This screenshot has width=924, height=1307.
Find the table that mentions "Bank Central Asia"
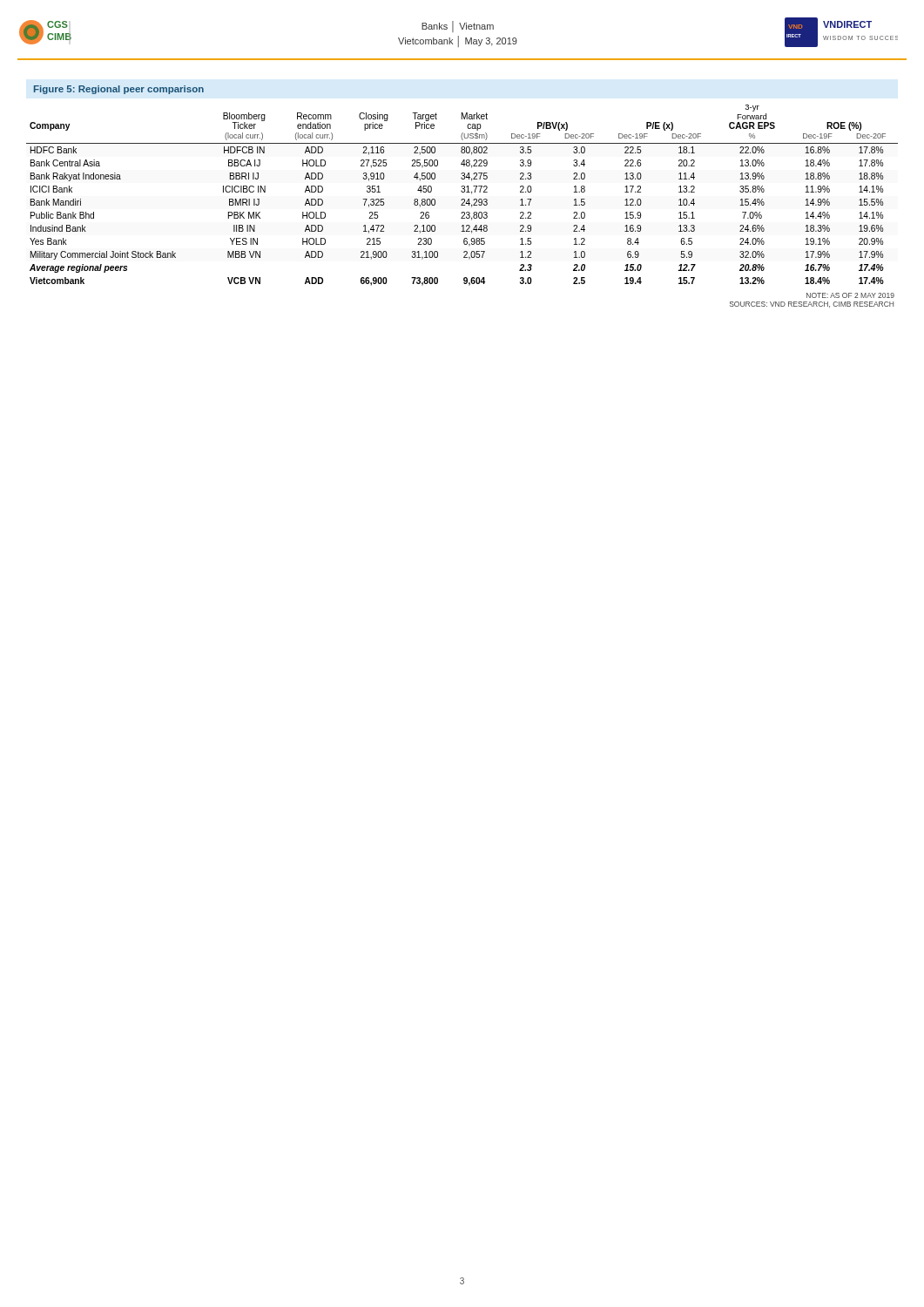pyautogui.click(x=462, y=193)
